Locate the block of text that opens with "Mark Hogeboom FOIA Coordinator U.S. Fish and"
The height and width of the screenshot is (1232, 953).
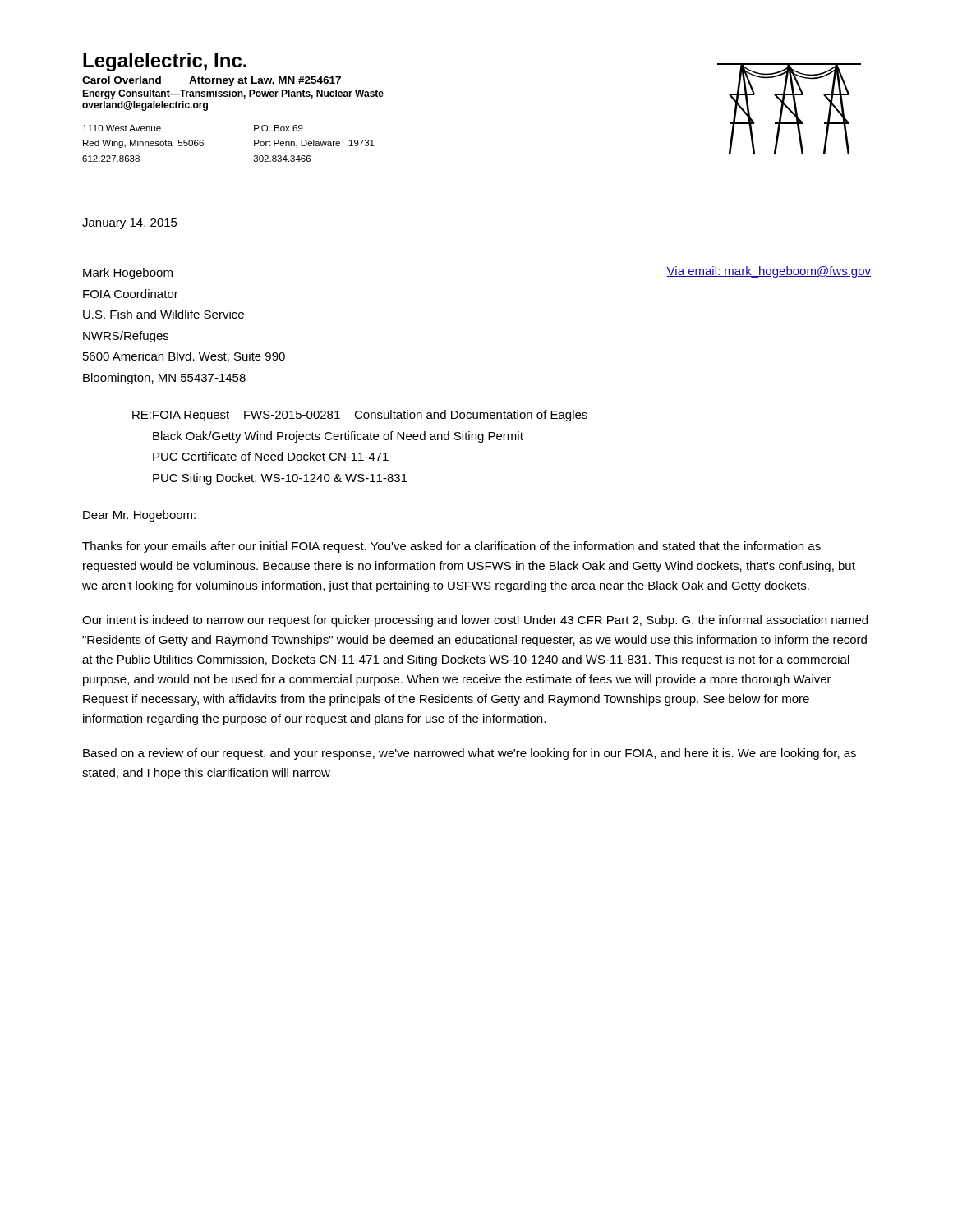pos(184,325)
